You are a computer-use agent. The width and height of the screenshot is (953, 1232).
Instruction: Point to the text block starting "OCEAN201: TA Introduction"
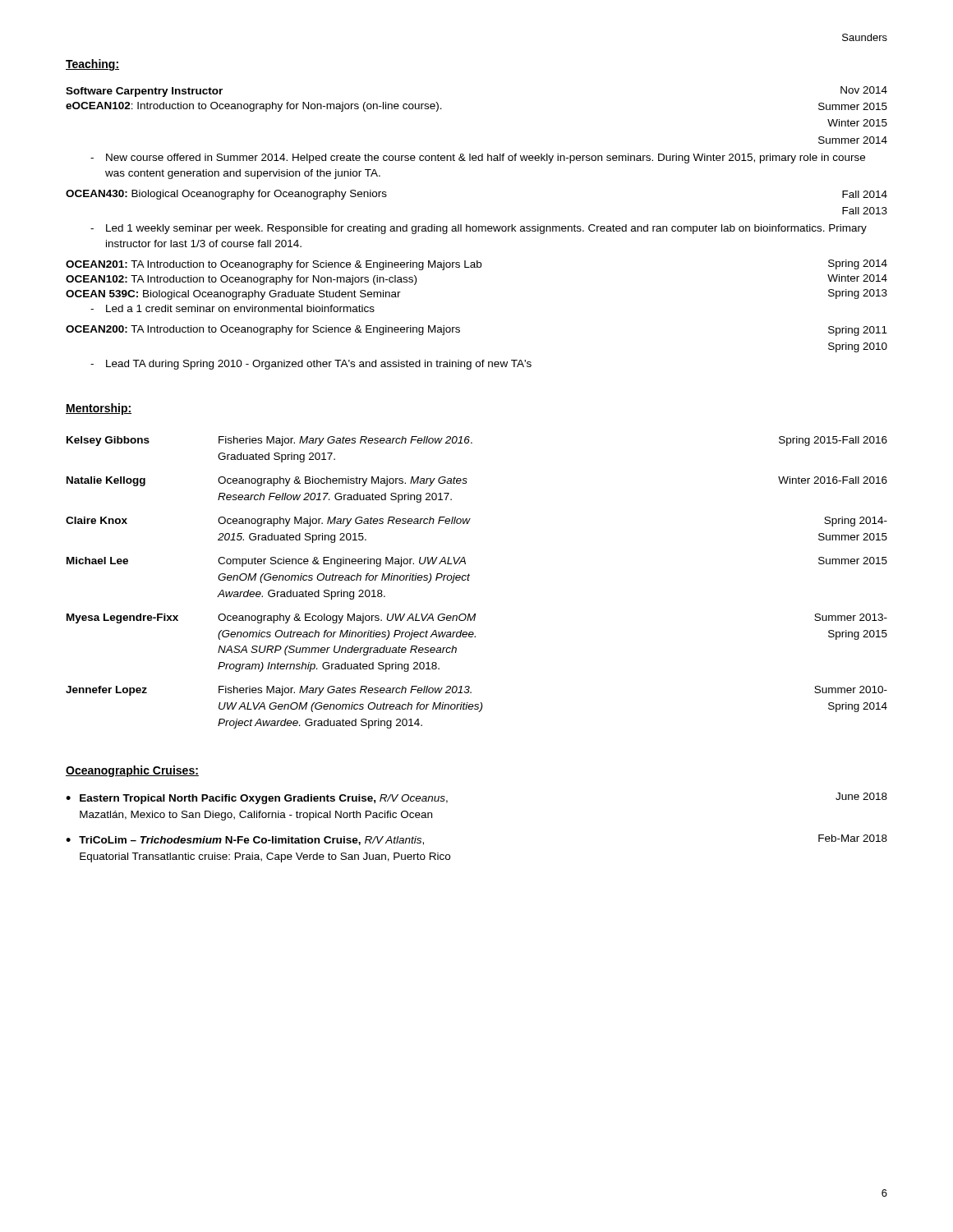tap(476, 263)
